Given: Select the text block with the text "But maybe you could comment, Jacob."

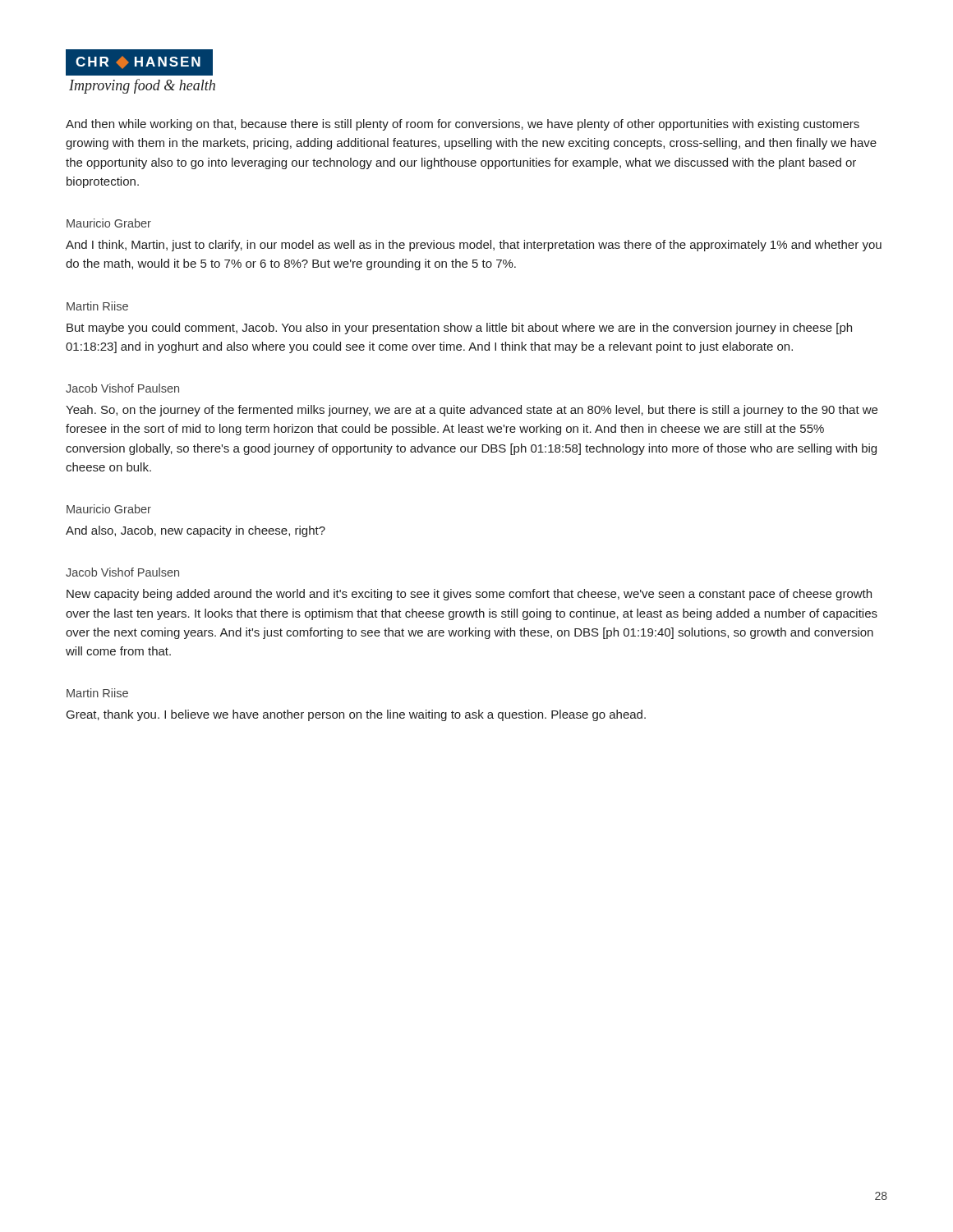Looking at the screenshot, I should (476, 337).
